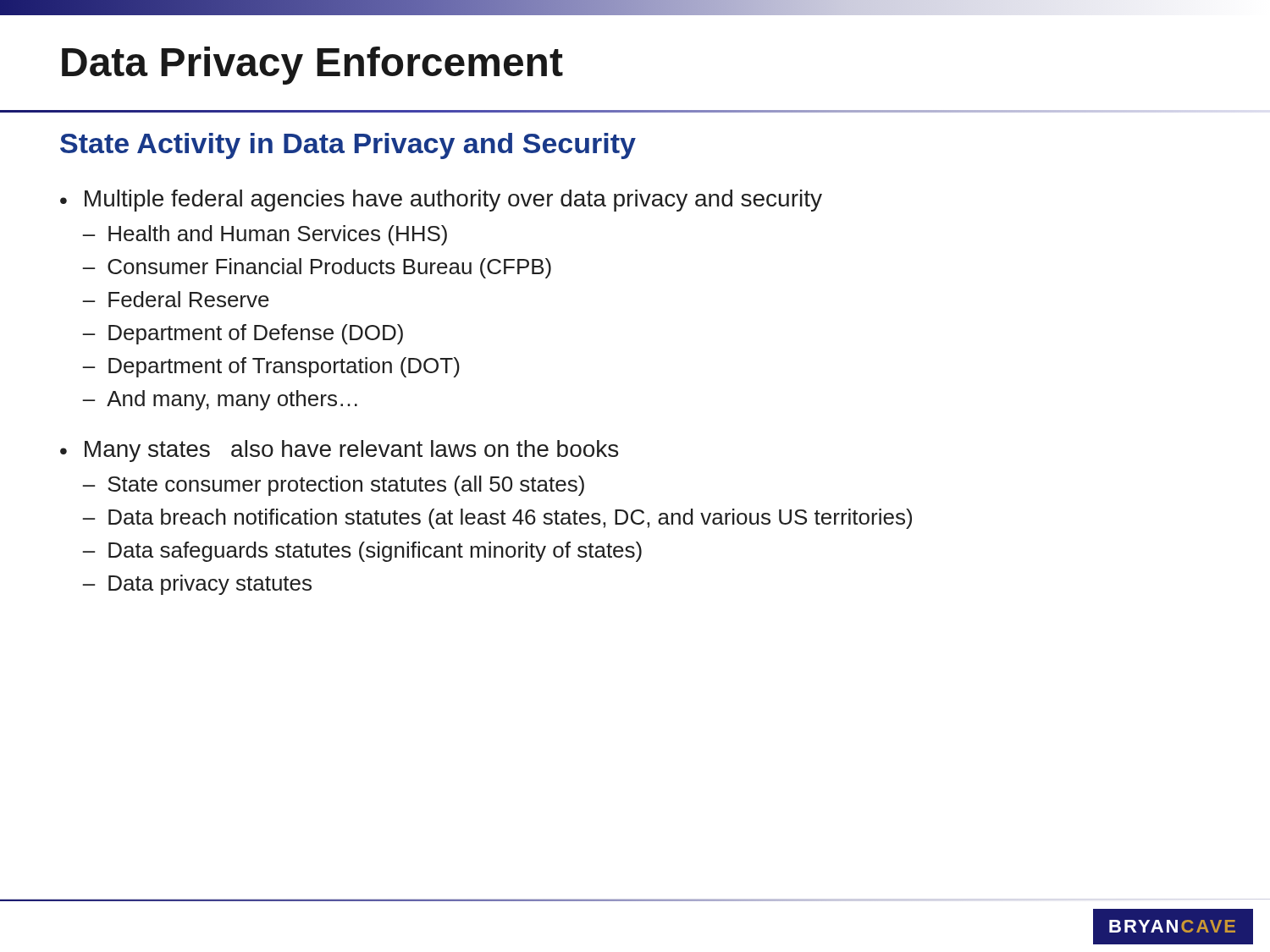Find the list item containing "–Federal Reserve"
This screenshot has height=952, width=1270.
176,300
